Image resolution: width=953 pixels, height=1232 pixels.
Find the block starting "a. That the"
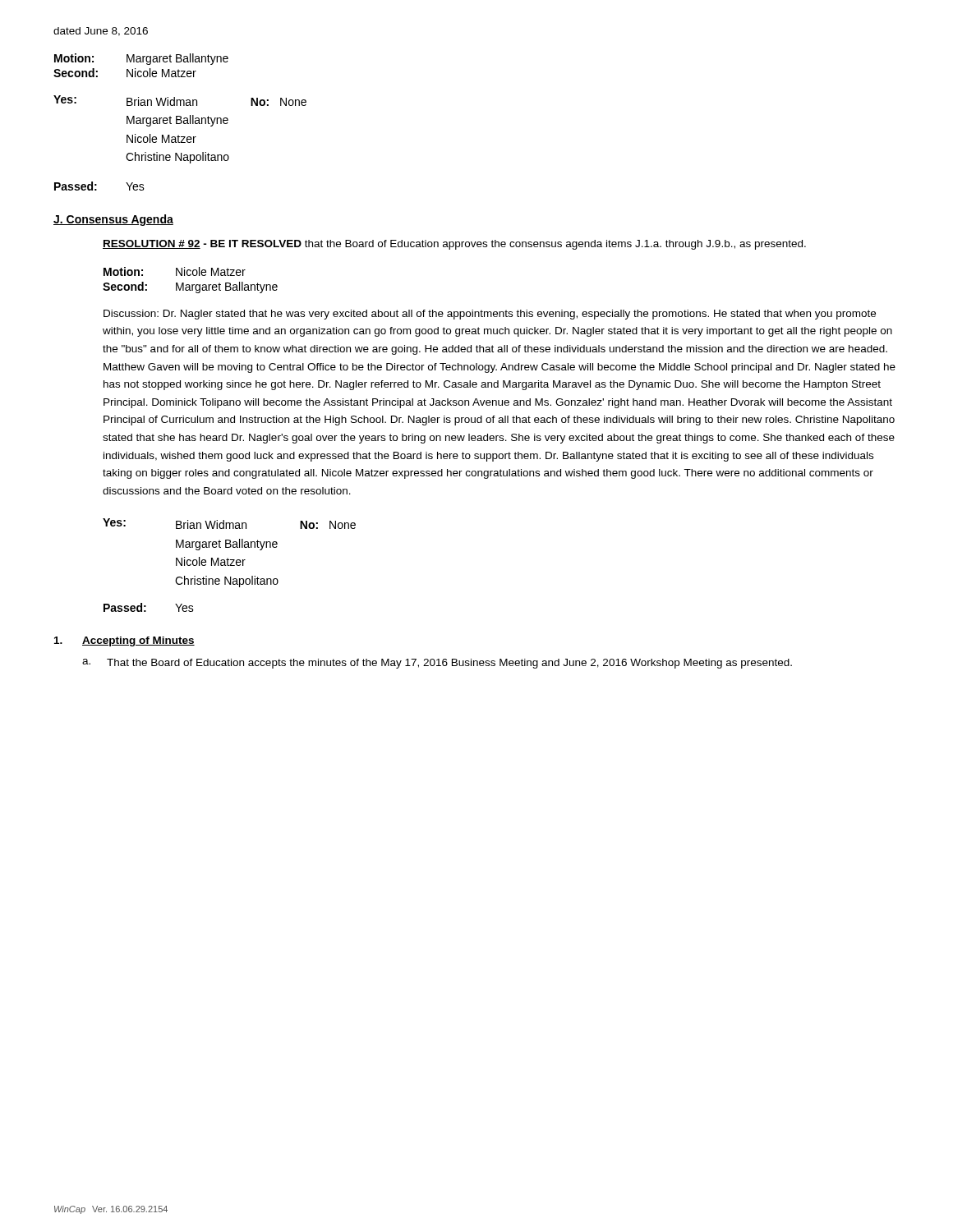[x=491, y=663]
